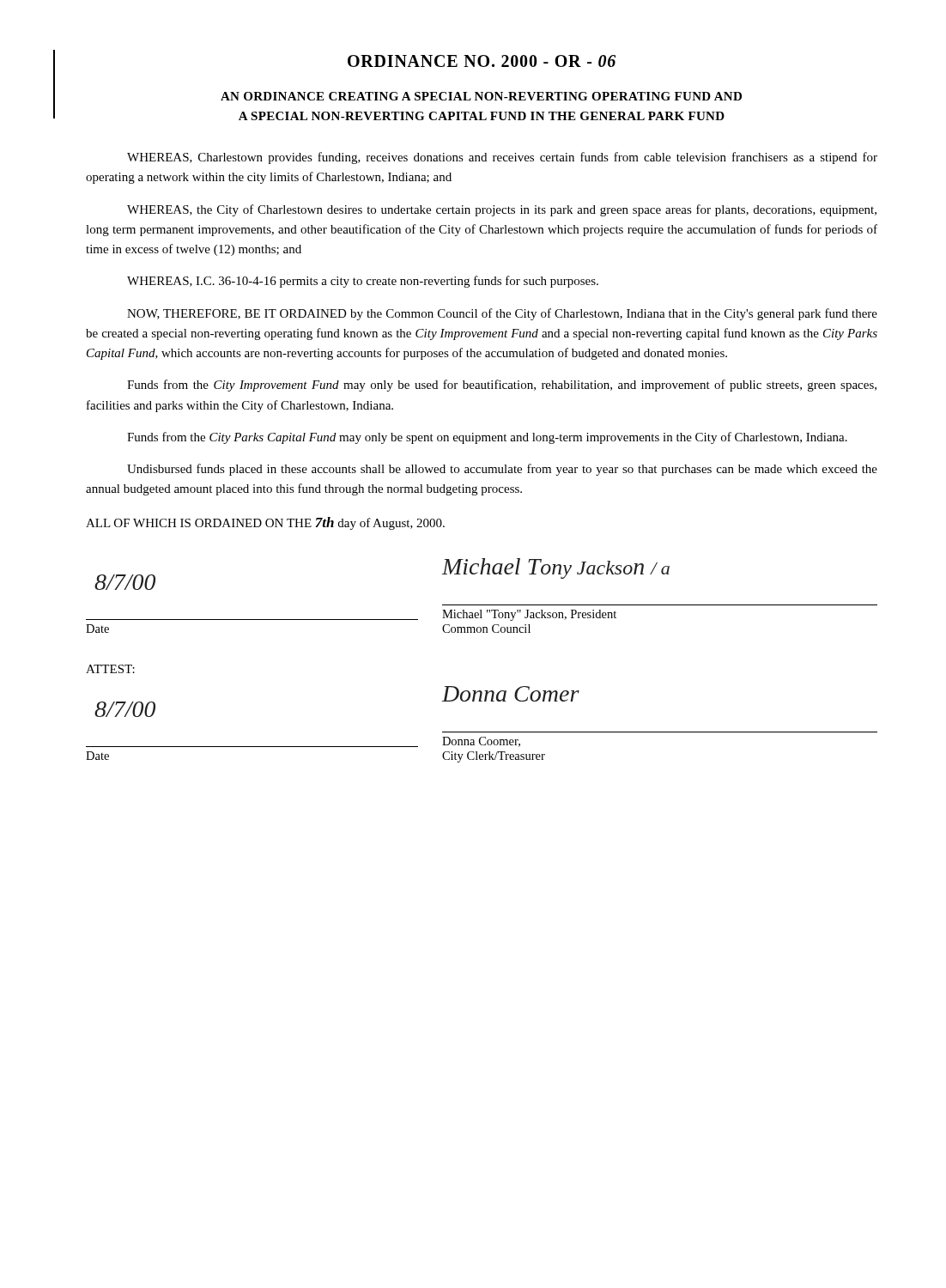
Task: Click on the passage starting "WHEREAS, I.C. 36-10-4-16 permits"
Action: tap(363, 281)
